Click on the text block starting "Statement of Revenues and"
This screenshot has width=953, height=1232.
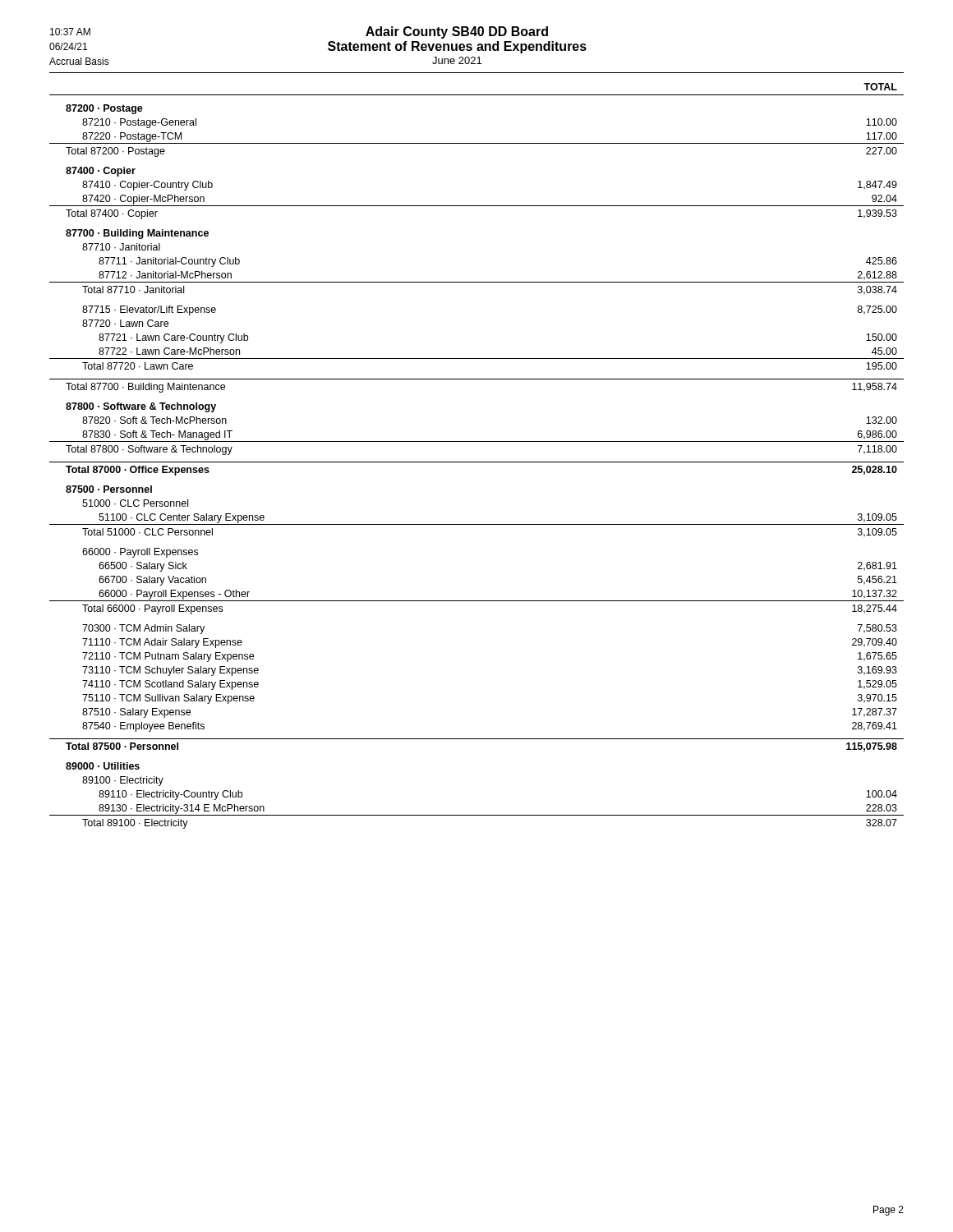click(x=457, y=46)
